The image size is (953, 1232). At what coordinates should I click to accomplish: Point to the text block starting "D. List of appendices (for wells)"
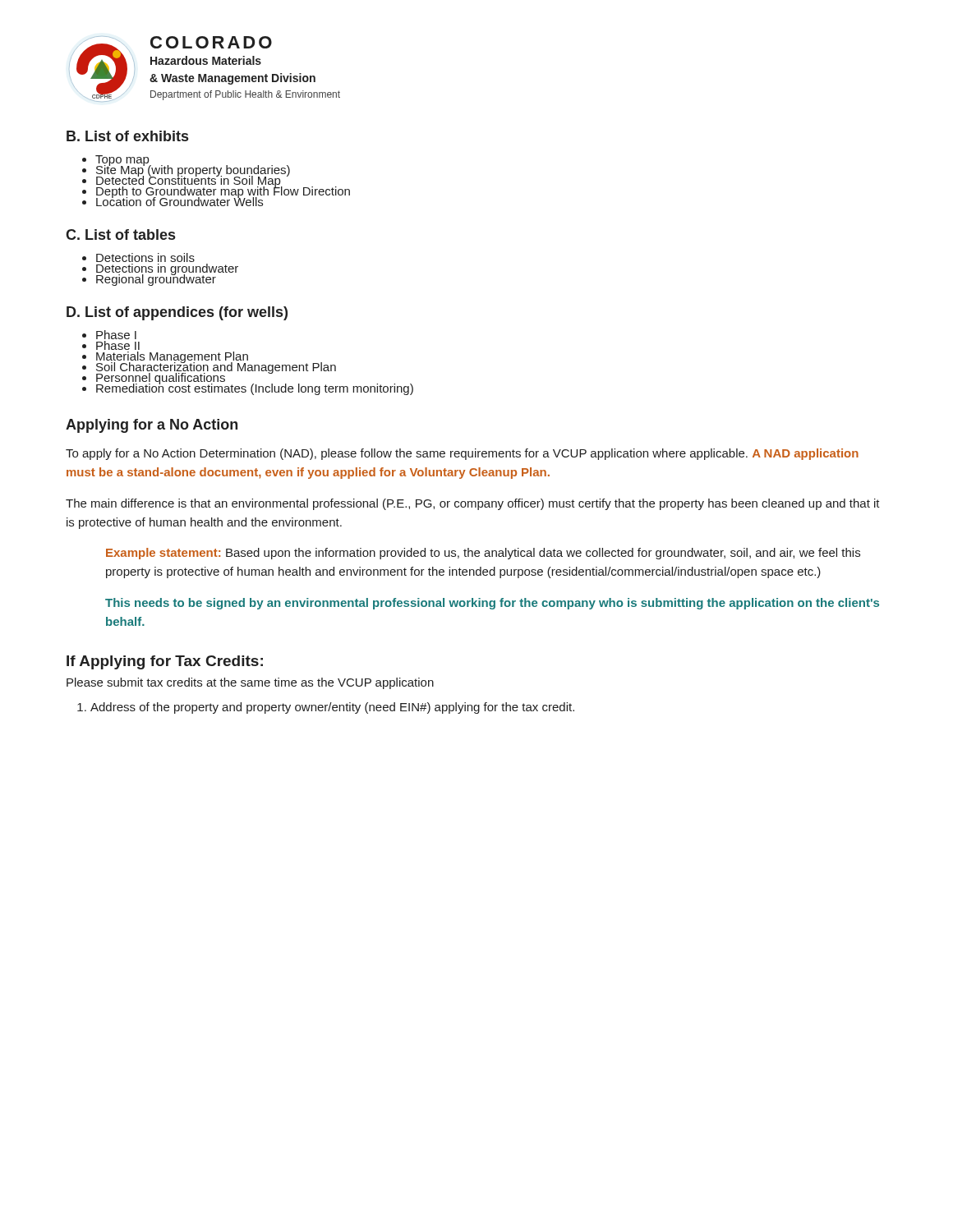coord(177,312)
